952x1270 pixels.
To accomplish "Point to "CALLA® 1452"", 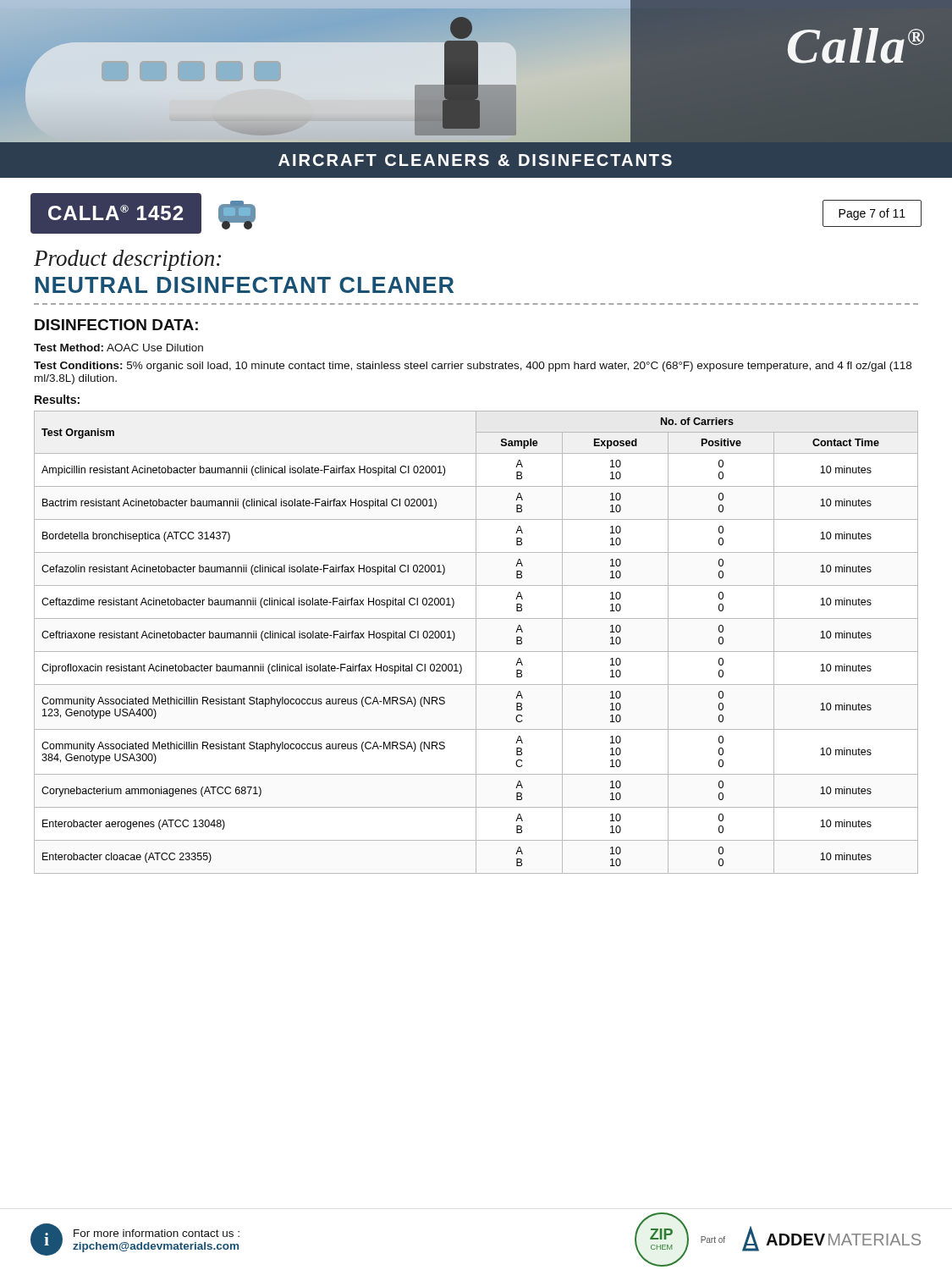I will tap(116, 213).
